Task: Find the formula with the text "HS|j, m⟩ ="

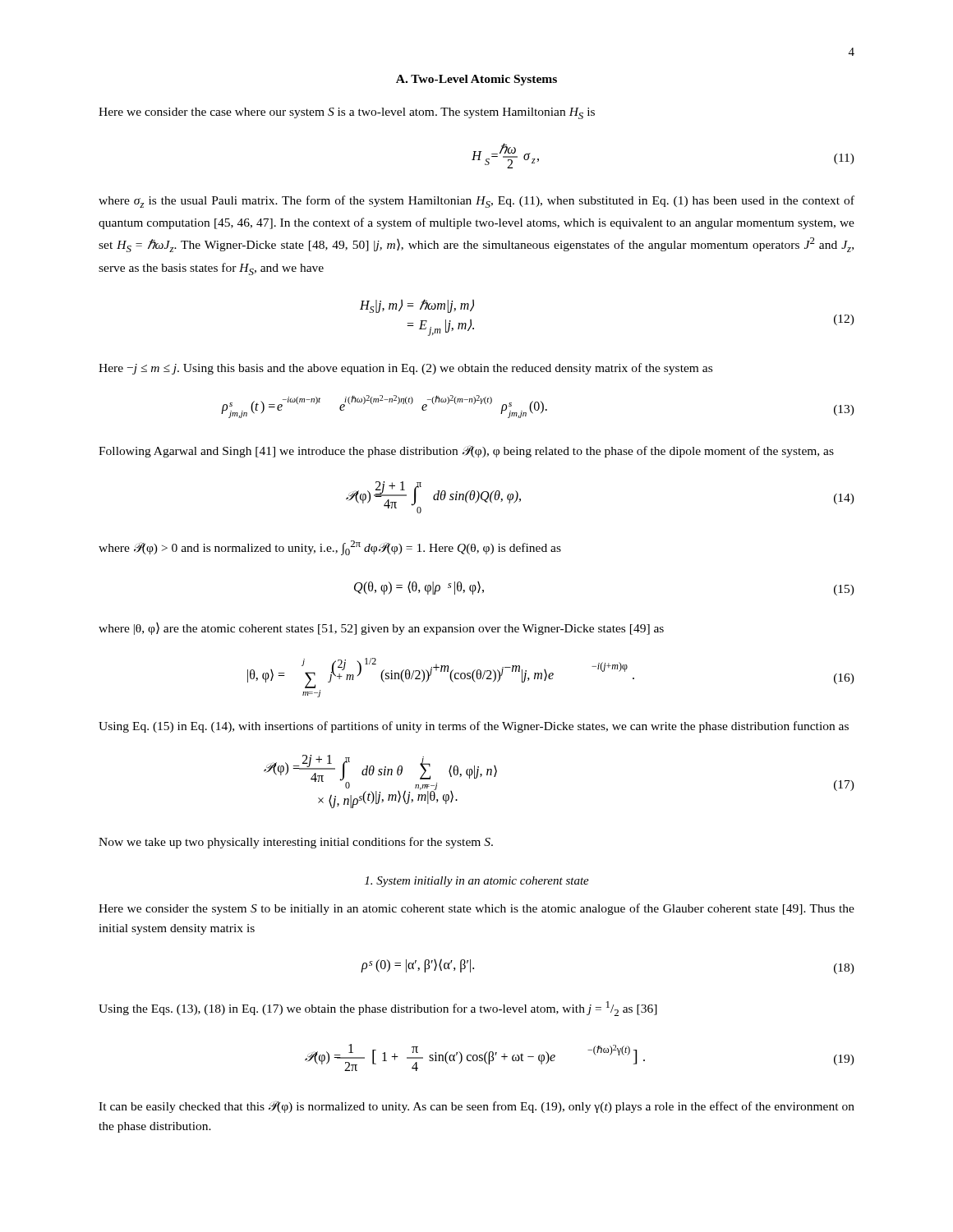Action: [x=417, y=306]
